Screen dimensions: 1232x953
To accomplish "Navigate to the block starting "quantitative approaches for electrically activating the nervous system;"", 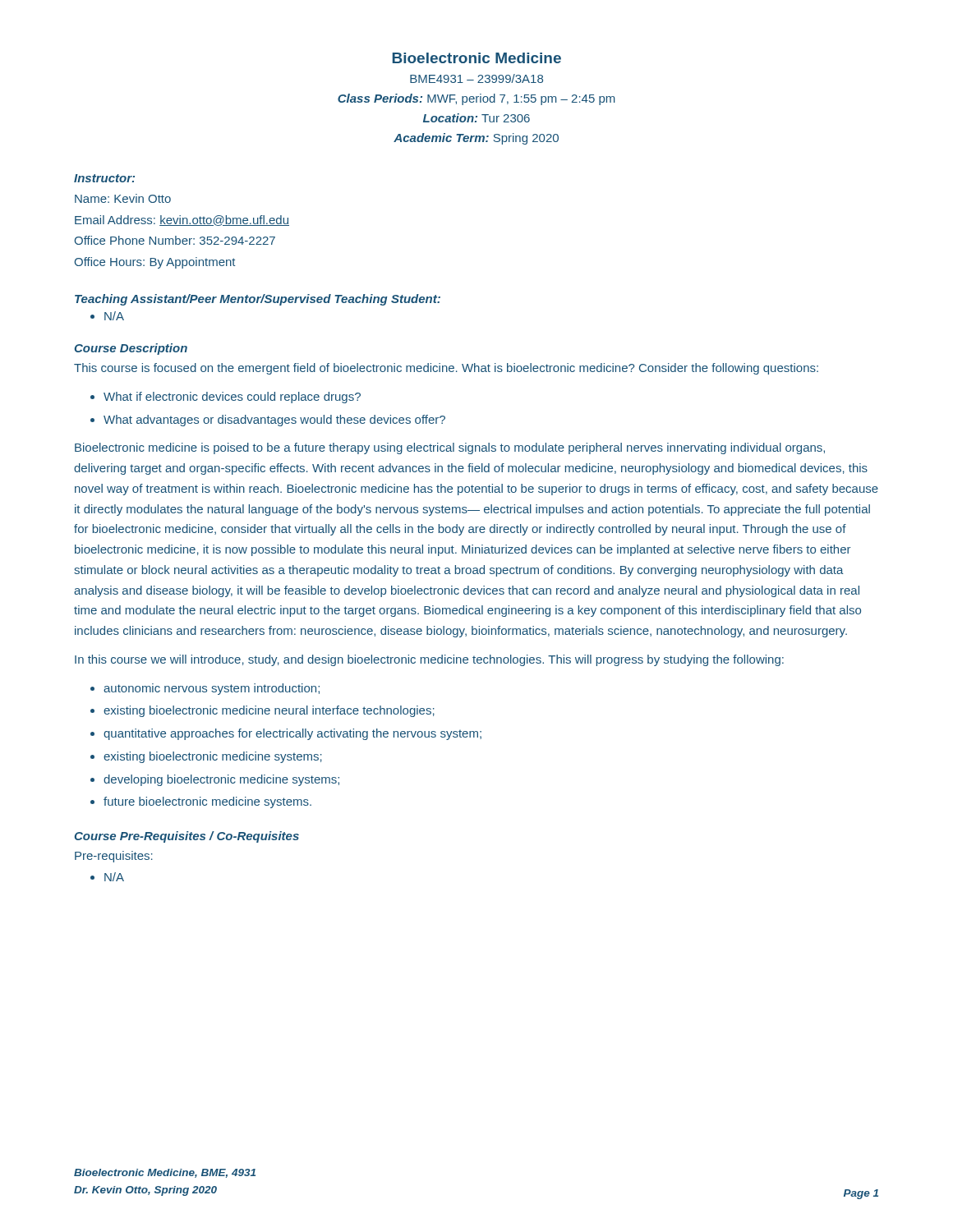I will [293, 733].
